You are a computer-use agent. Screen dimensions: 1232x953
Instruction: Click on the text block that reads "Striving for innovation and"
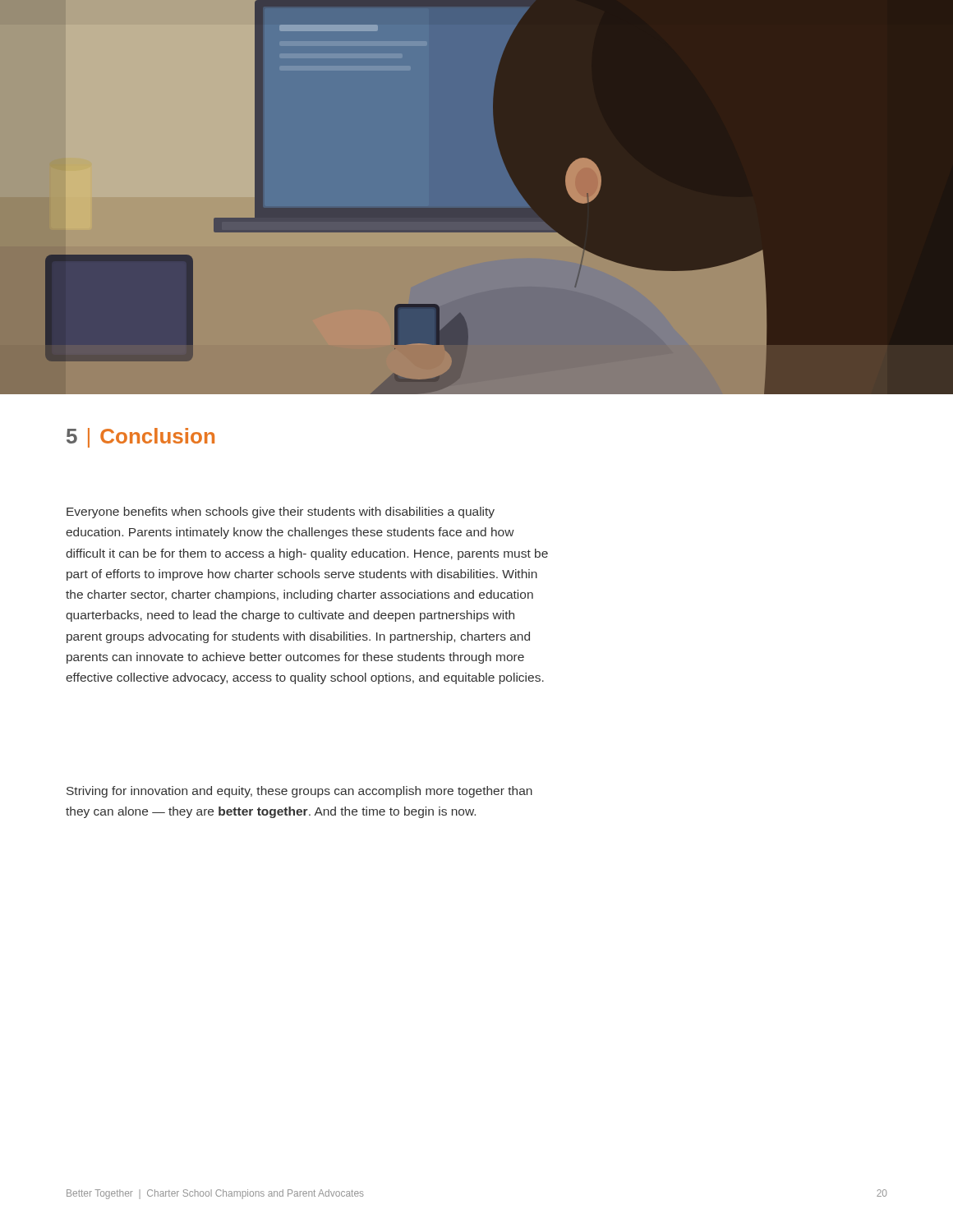(299, 801)
